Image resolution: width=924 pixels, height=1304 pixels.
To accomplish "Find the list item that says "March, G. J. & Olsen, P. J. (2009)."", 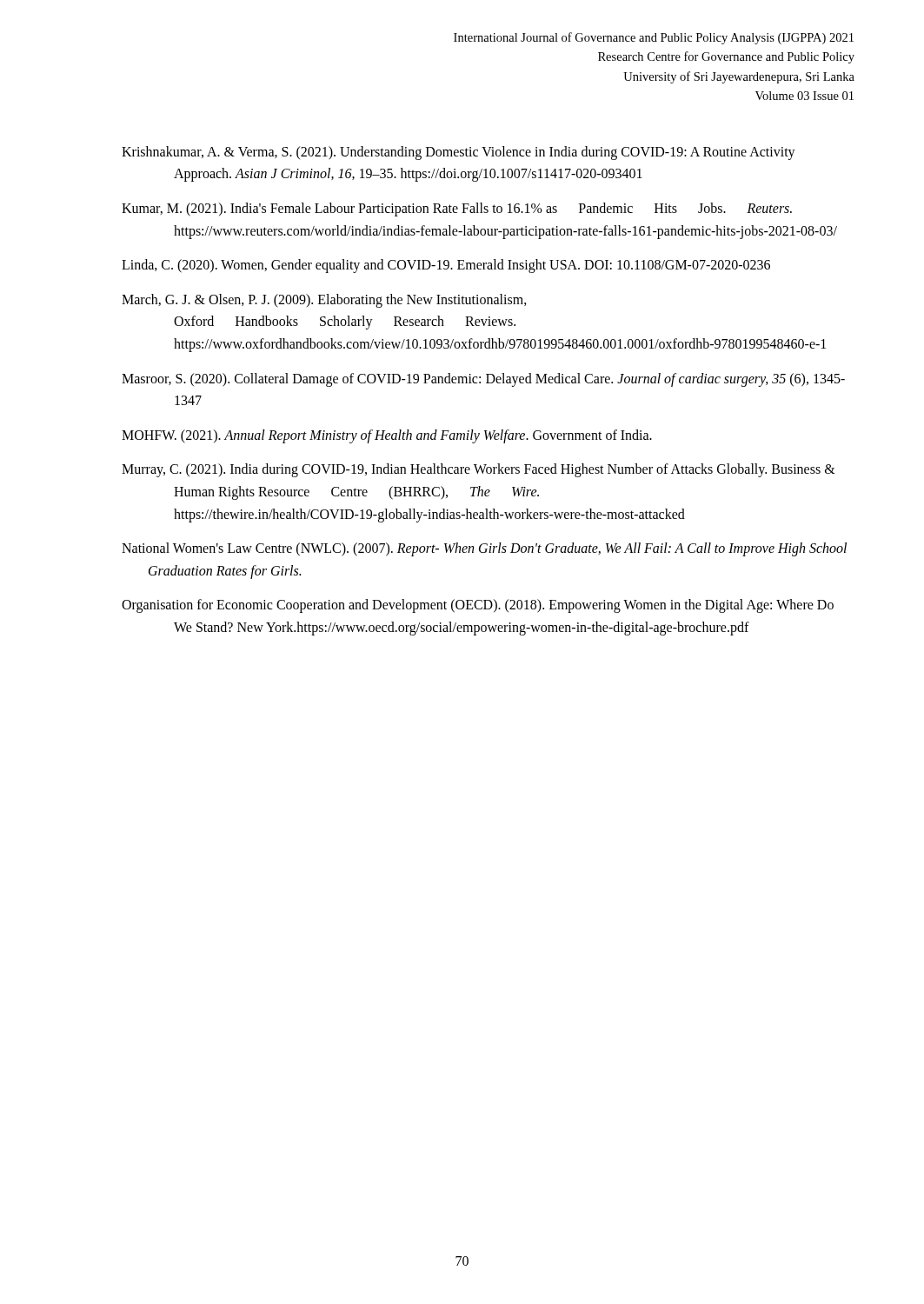I will pyautogui.click(x=474, y=322).
